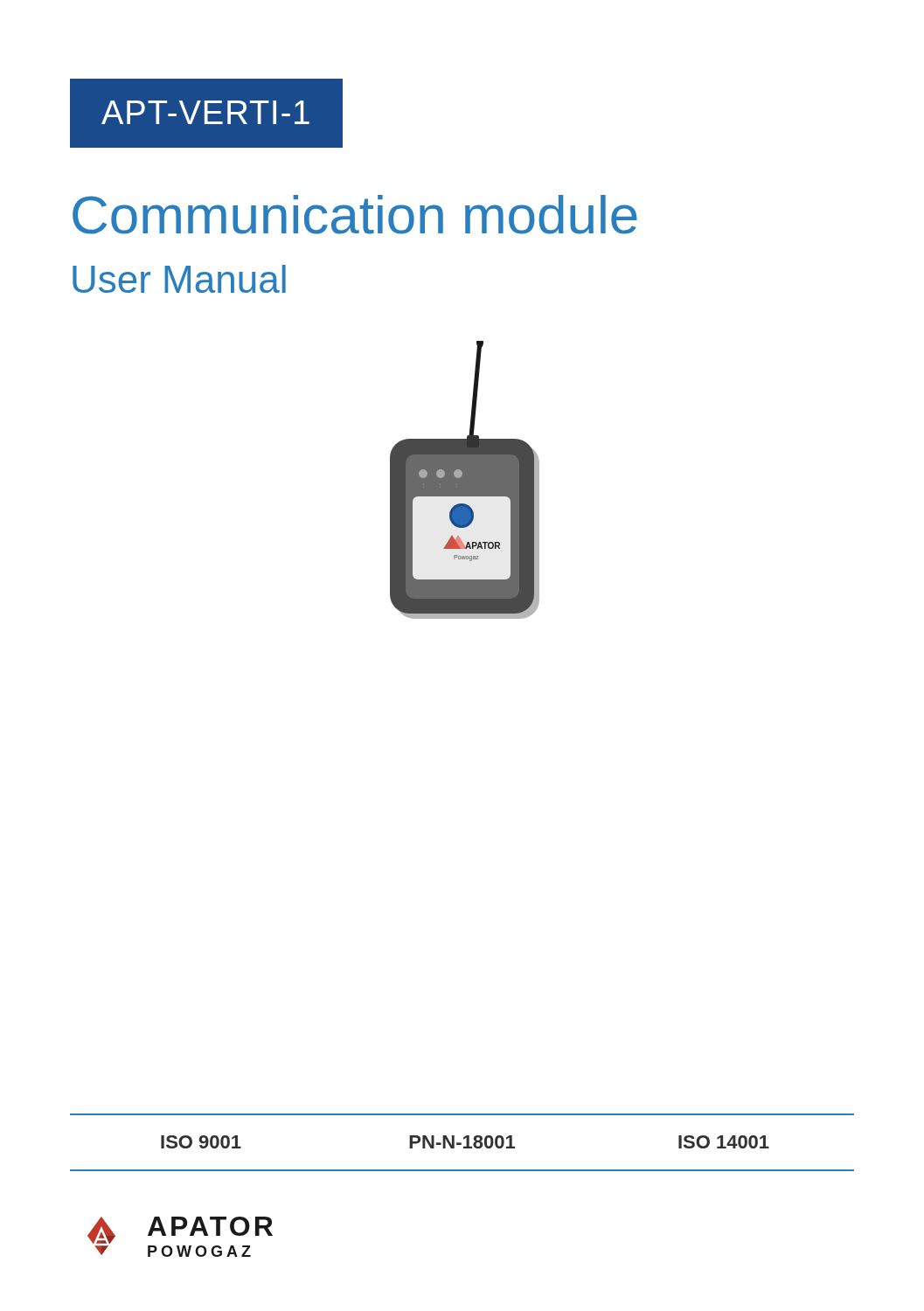Screen dimensions: 1311x924
Task: Click on the logo
Action: pos(173,1236)
